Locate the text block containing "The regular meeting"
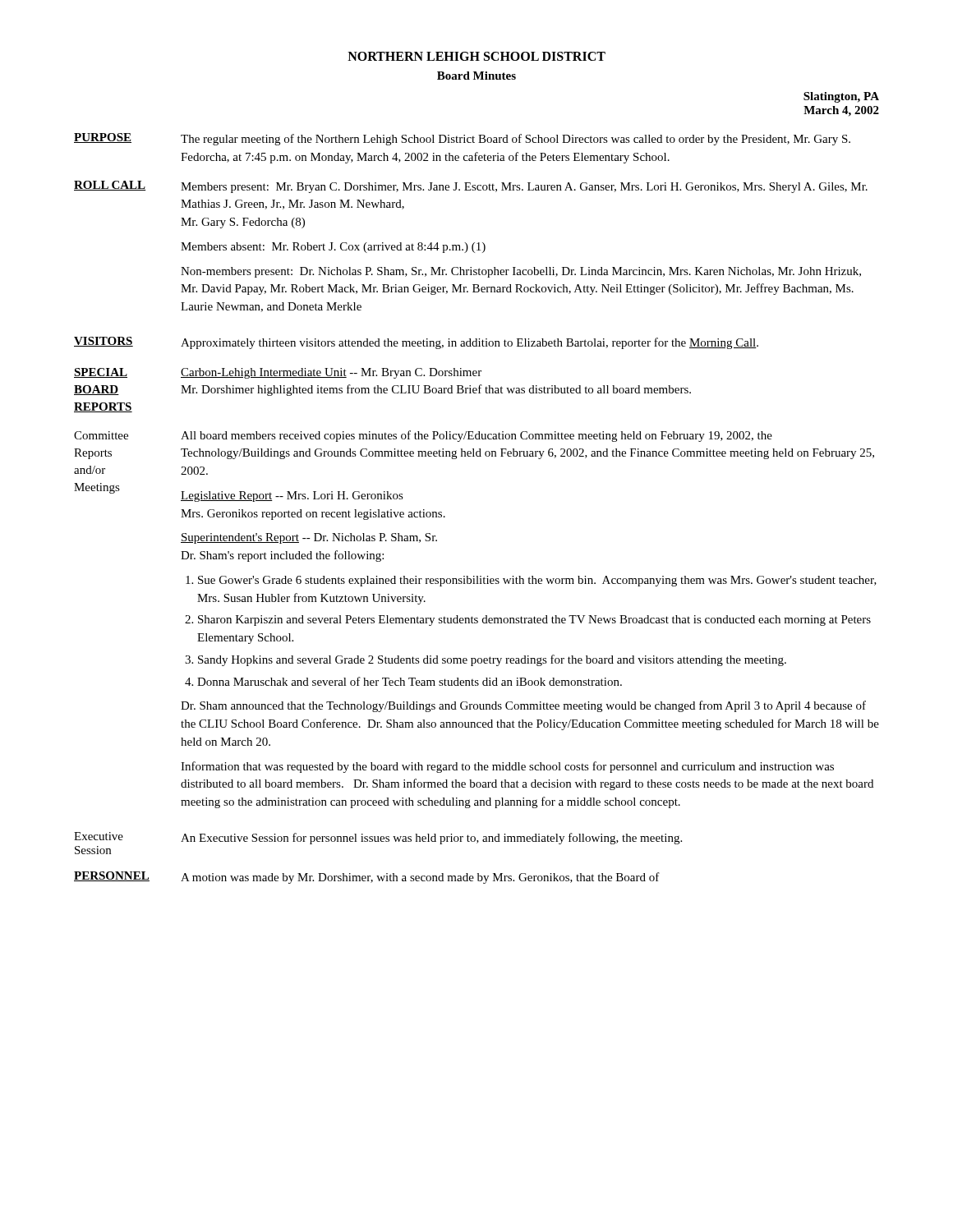Viewport: 953px width, 1232px height. click(x=516, y=148)
